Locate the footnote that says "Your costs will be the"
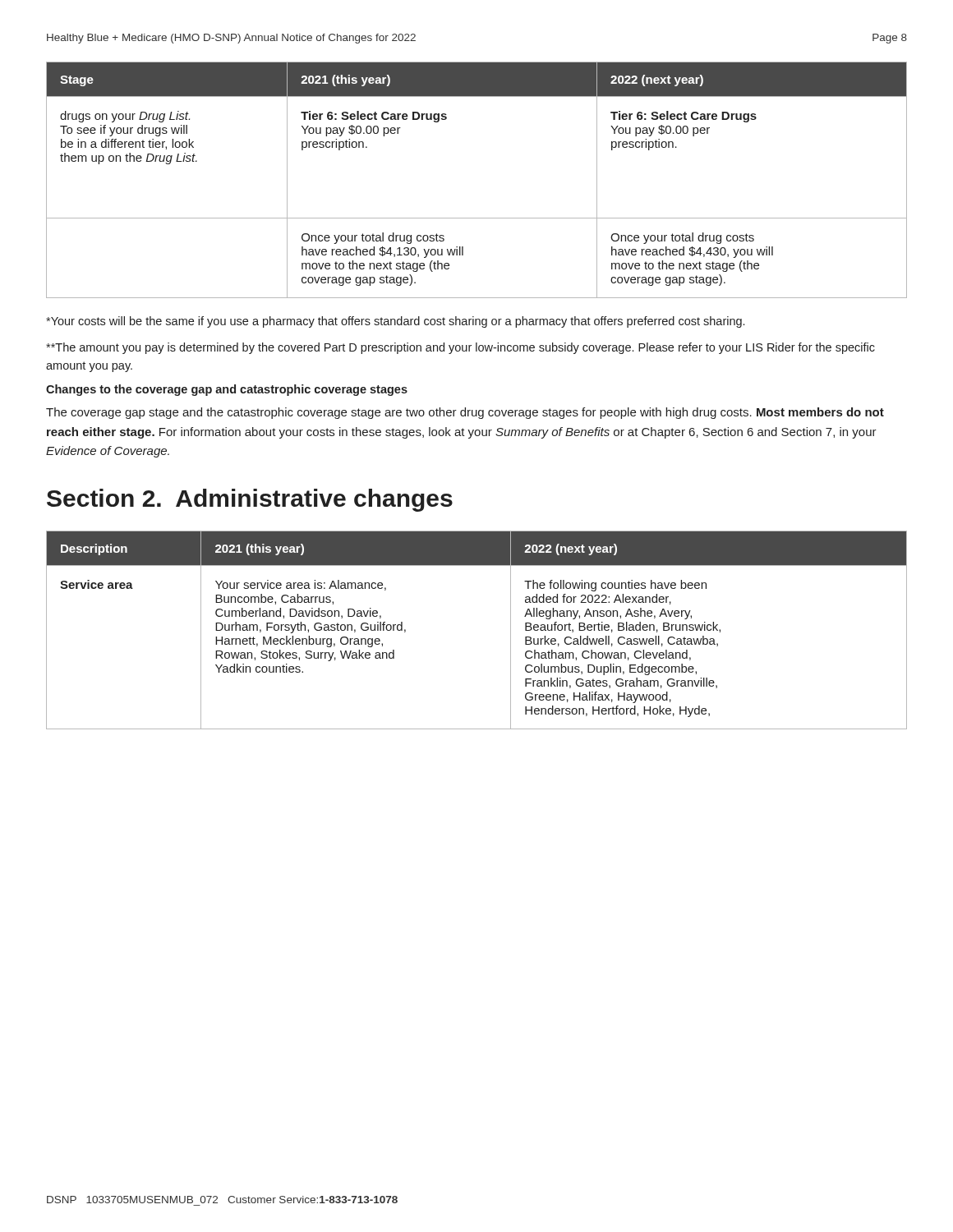The height and width of the screenshot is (1232, 953). coord(396,321)
